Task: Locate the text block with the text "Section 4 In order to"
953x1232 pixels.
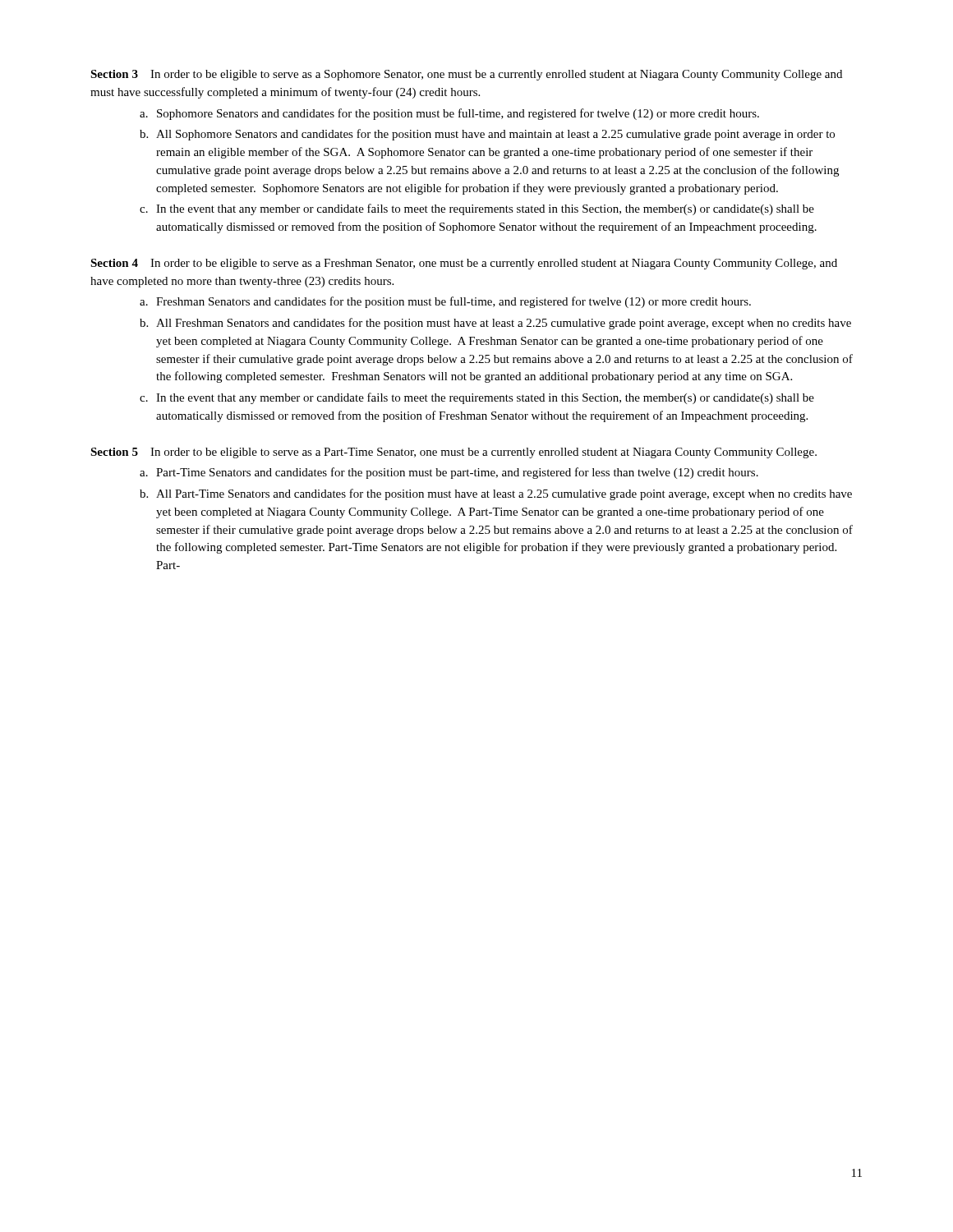Action: pos(464,272)
